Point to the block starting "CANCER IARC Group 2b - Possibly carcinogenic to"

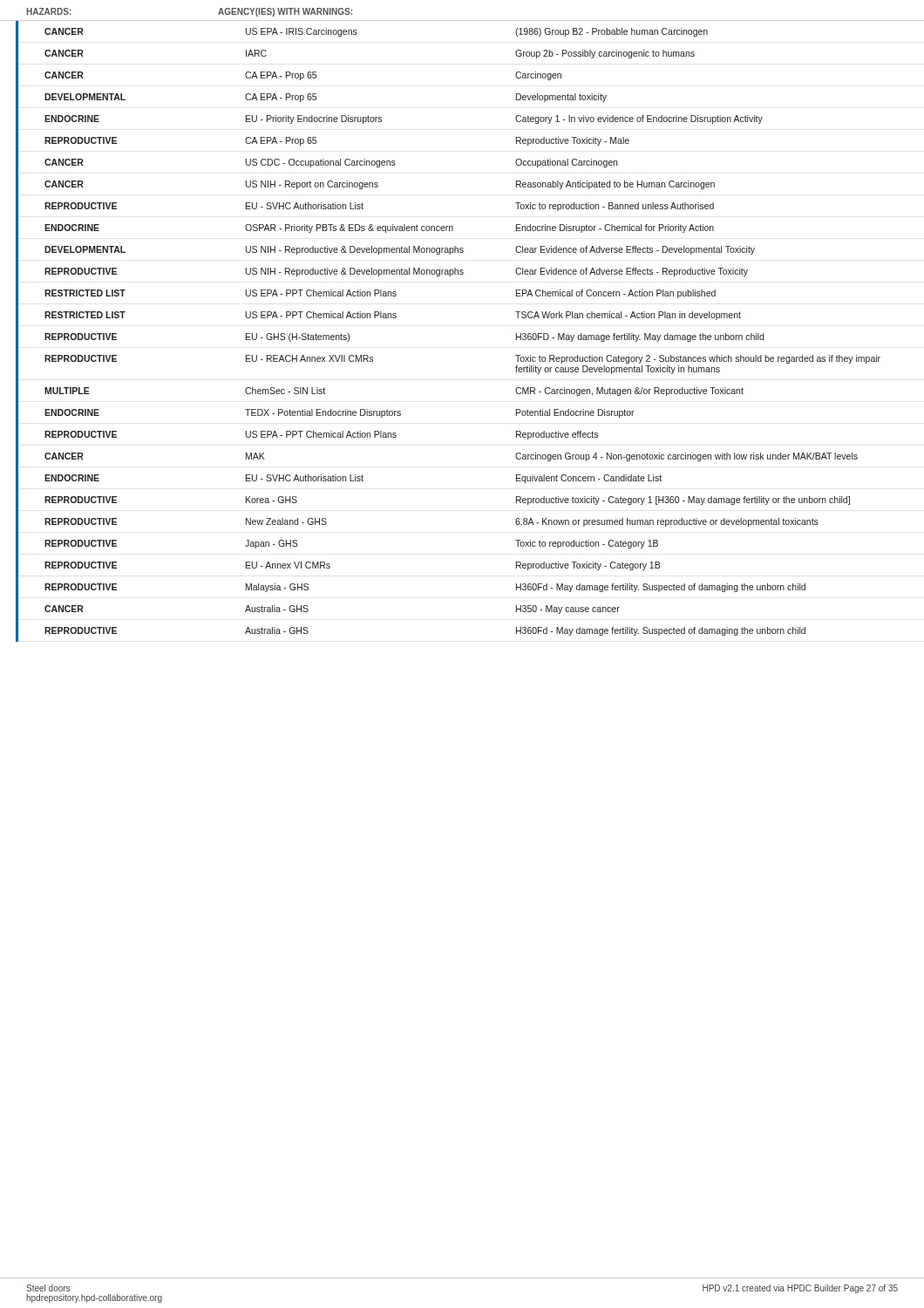(61, 54)
